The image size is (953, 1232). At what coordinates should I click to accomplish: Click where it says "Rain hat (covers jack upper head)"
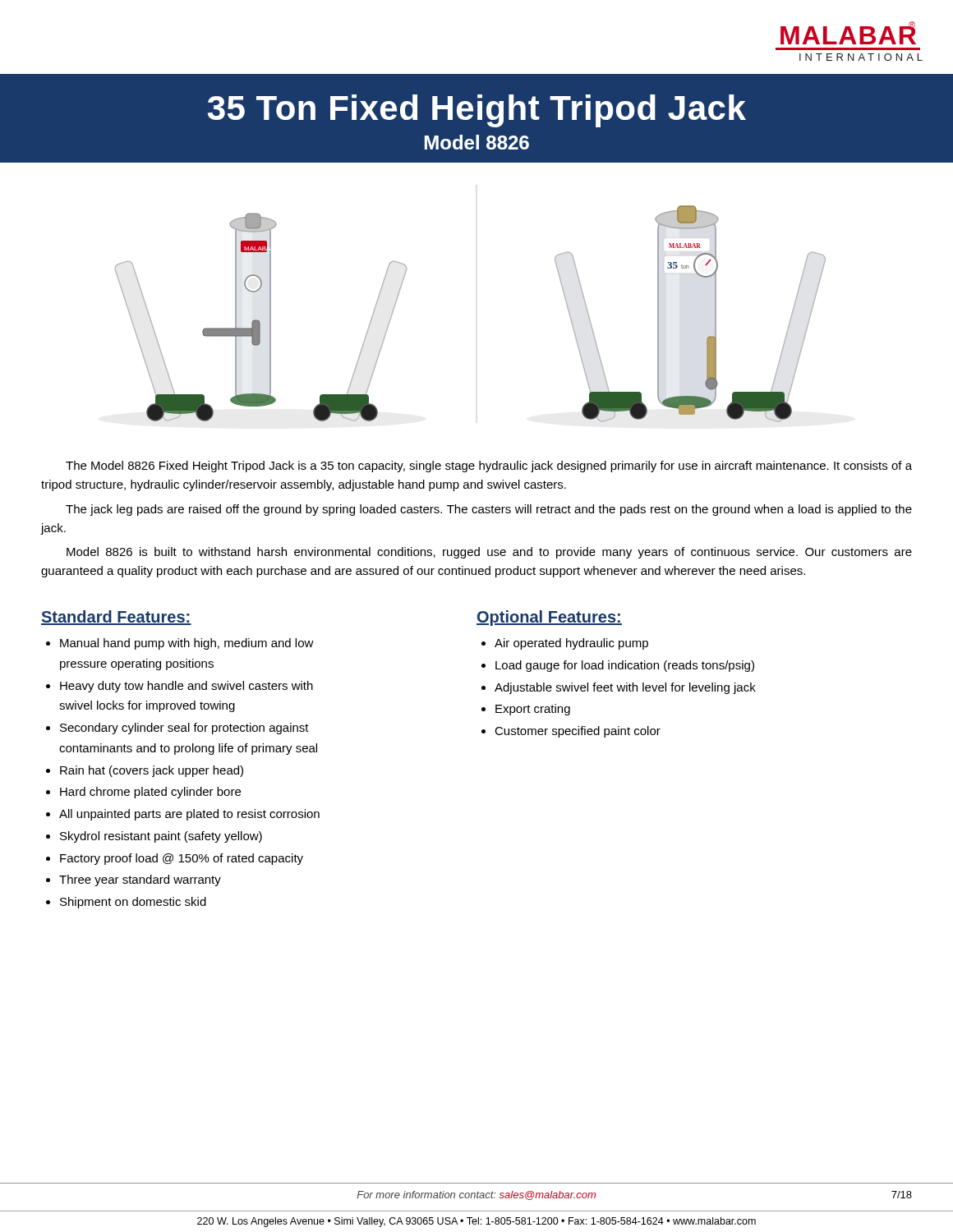coord(152,770)
